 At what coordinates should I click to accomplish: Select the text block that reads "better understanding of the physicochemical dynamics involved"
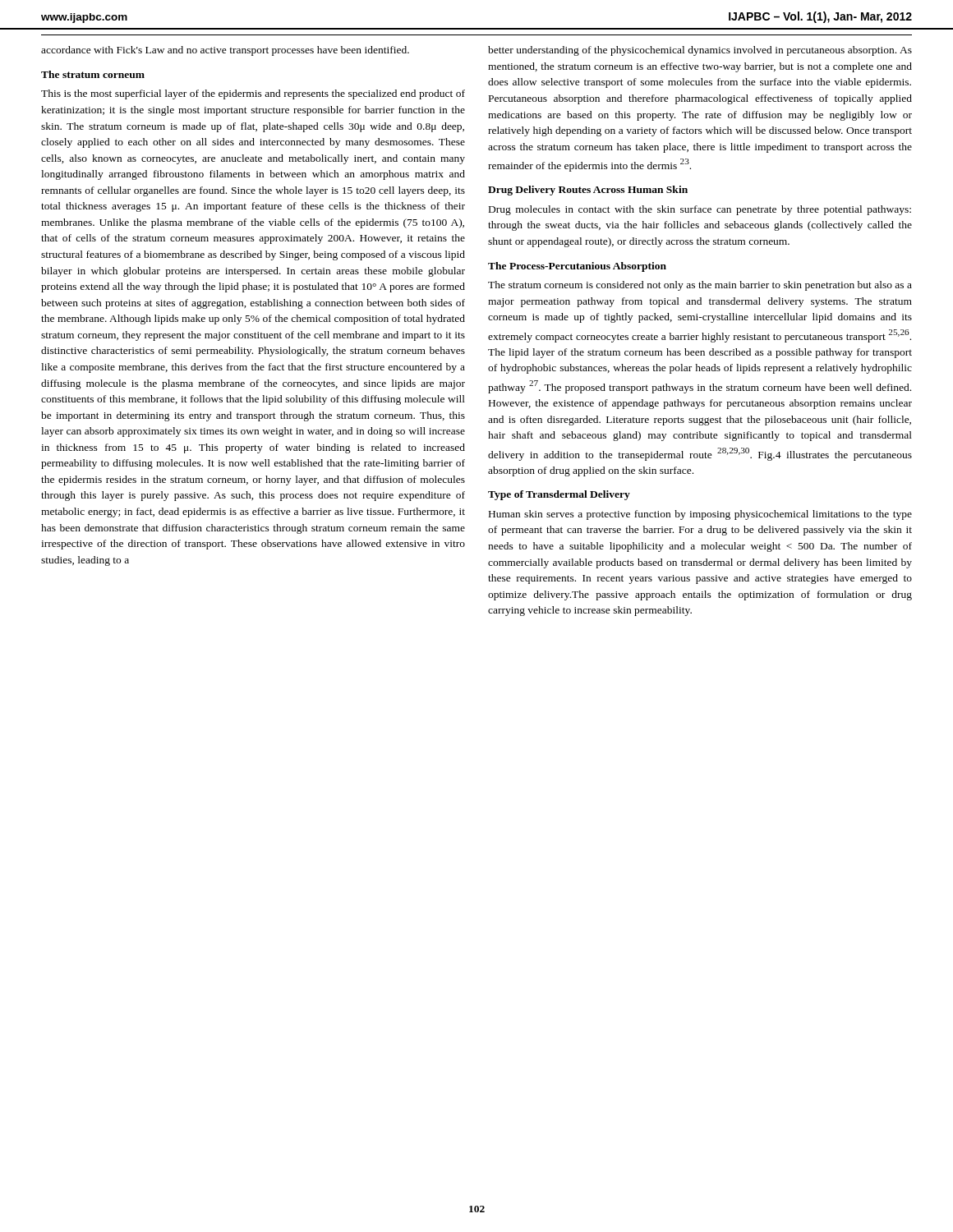pyautogui.click(x=700, y=108)
